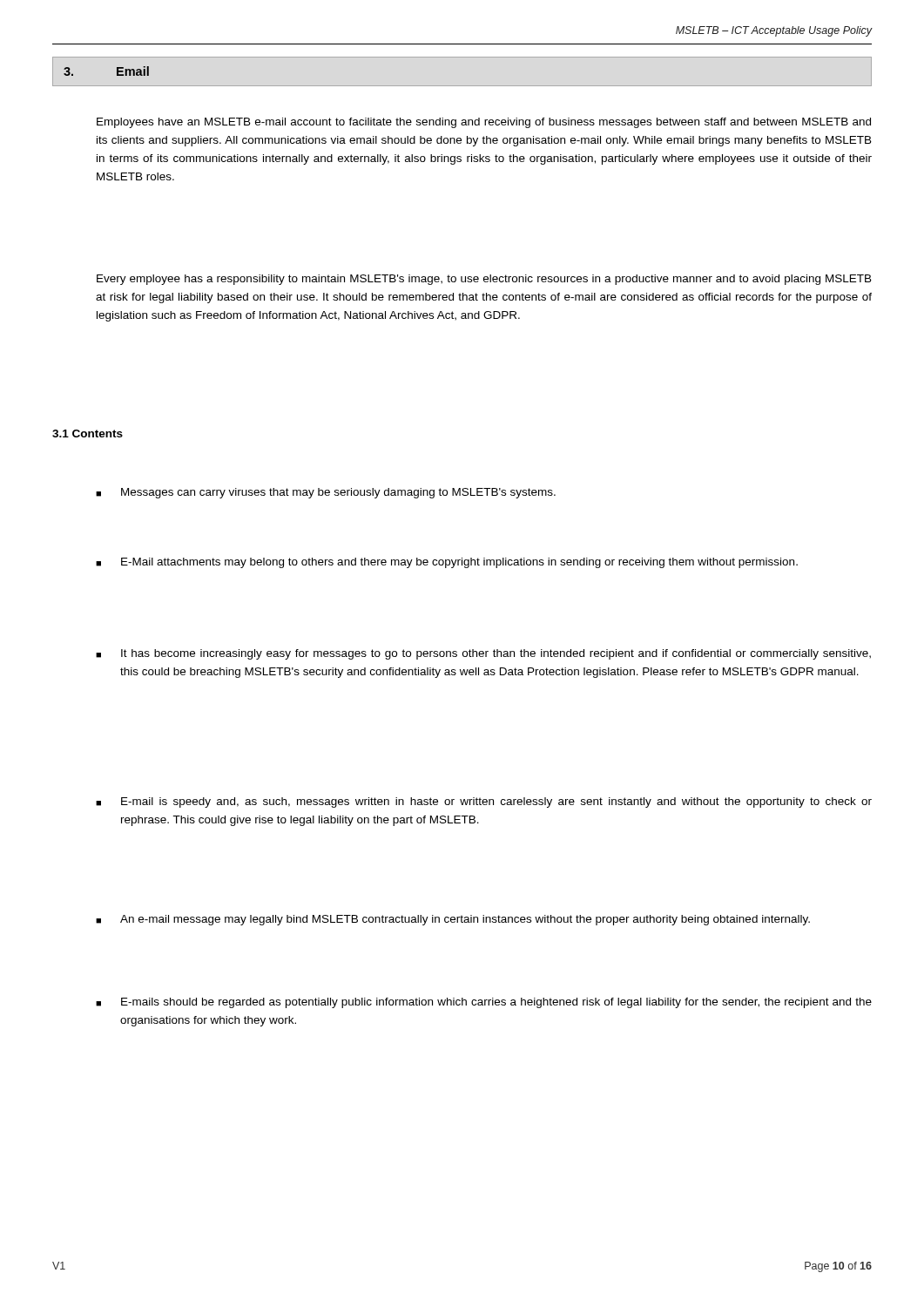Select the text block that reads "Every employee has a responsibility to"
Image resolution: width=924 pixels, height=1307 pixels.
coord(484,297)
